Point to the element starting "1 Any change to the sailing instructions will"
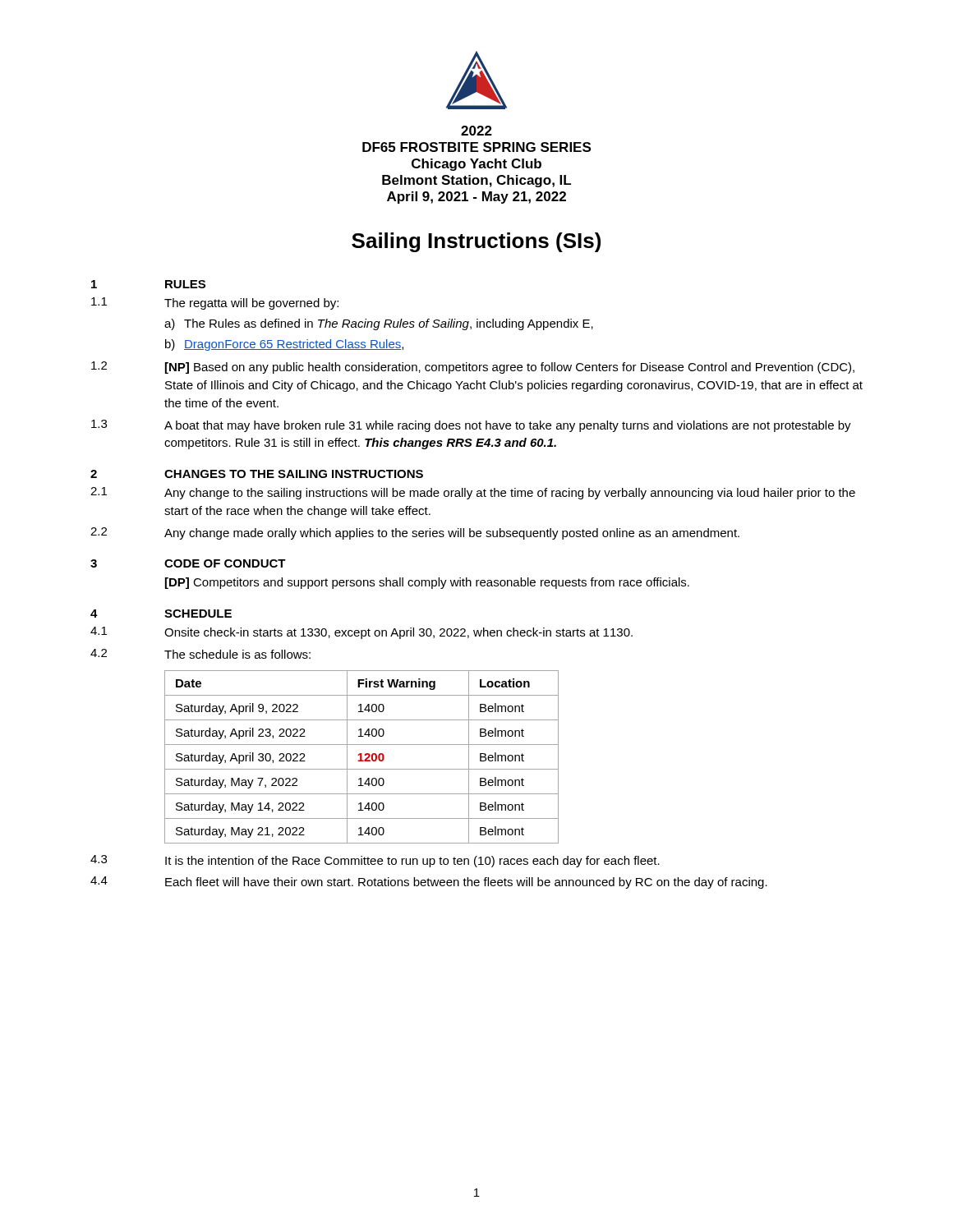This screenshot has width=953, height=1232. tap(476, 502)
